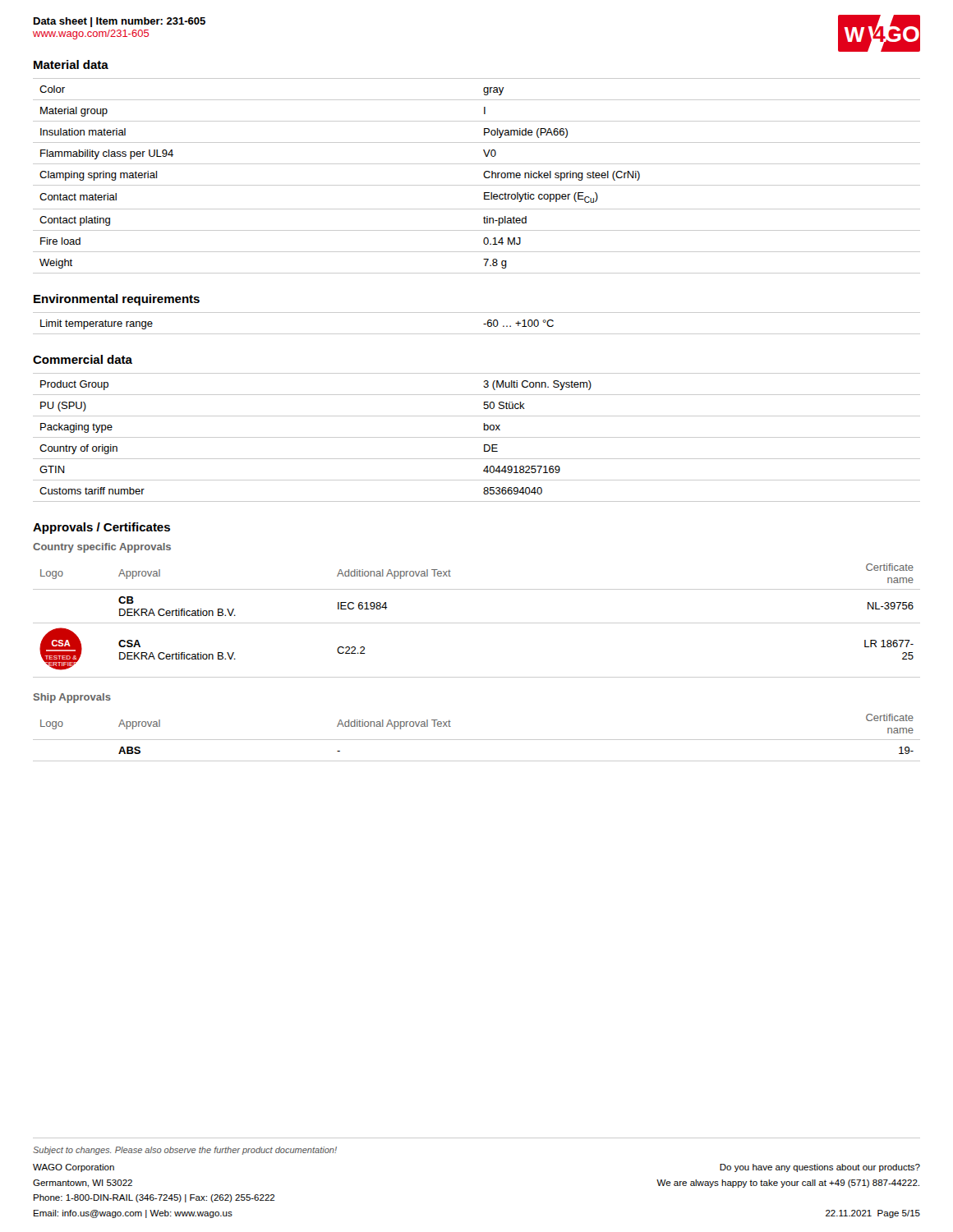Image resolution: width=953 pixels, height=1232 pixels.
Task: Click on the table containing "Flammability class per"
Action: pyautogui.click(x=476, y=176)
